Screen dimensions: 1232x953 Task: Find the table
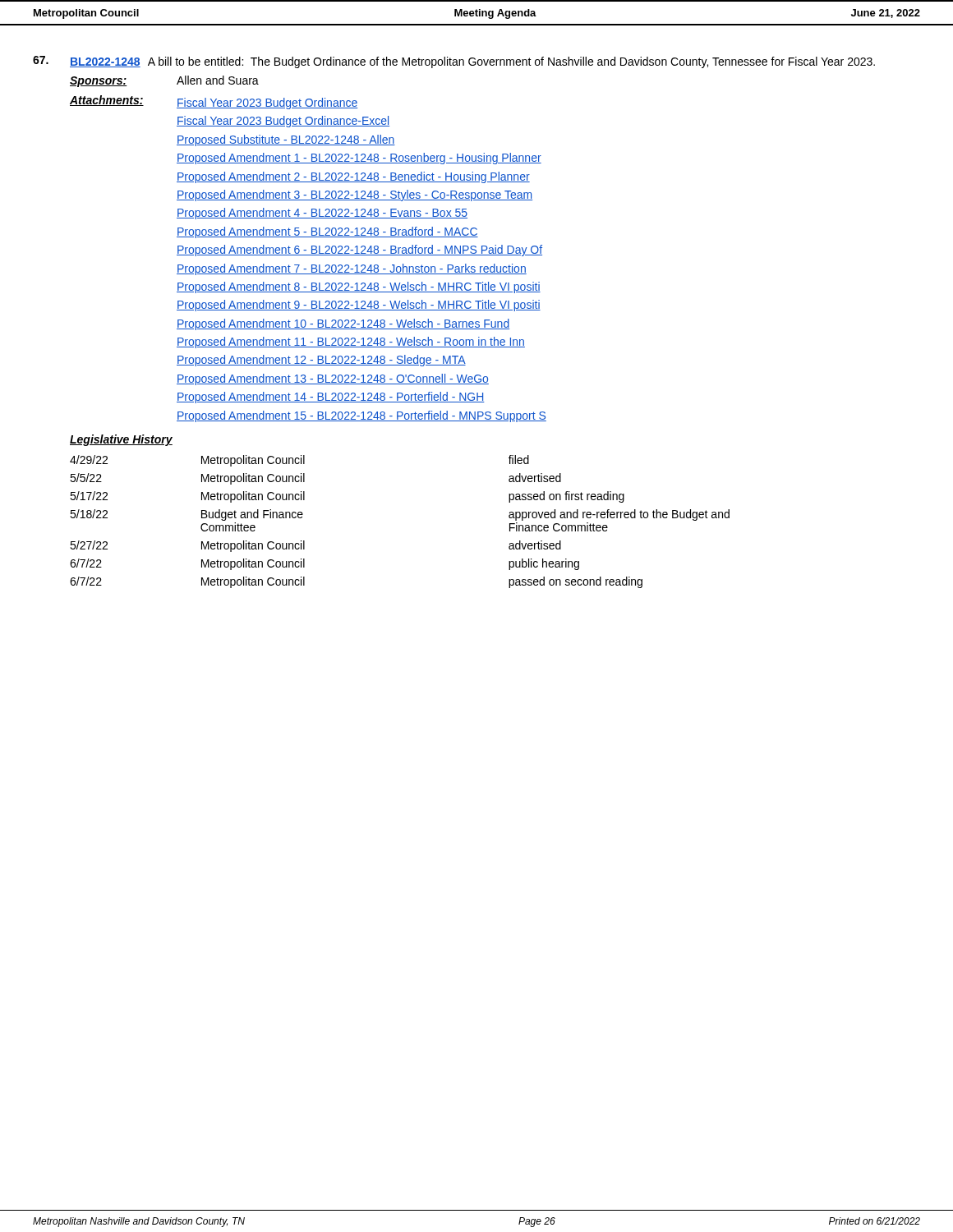coord(495,521)
